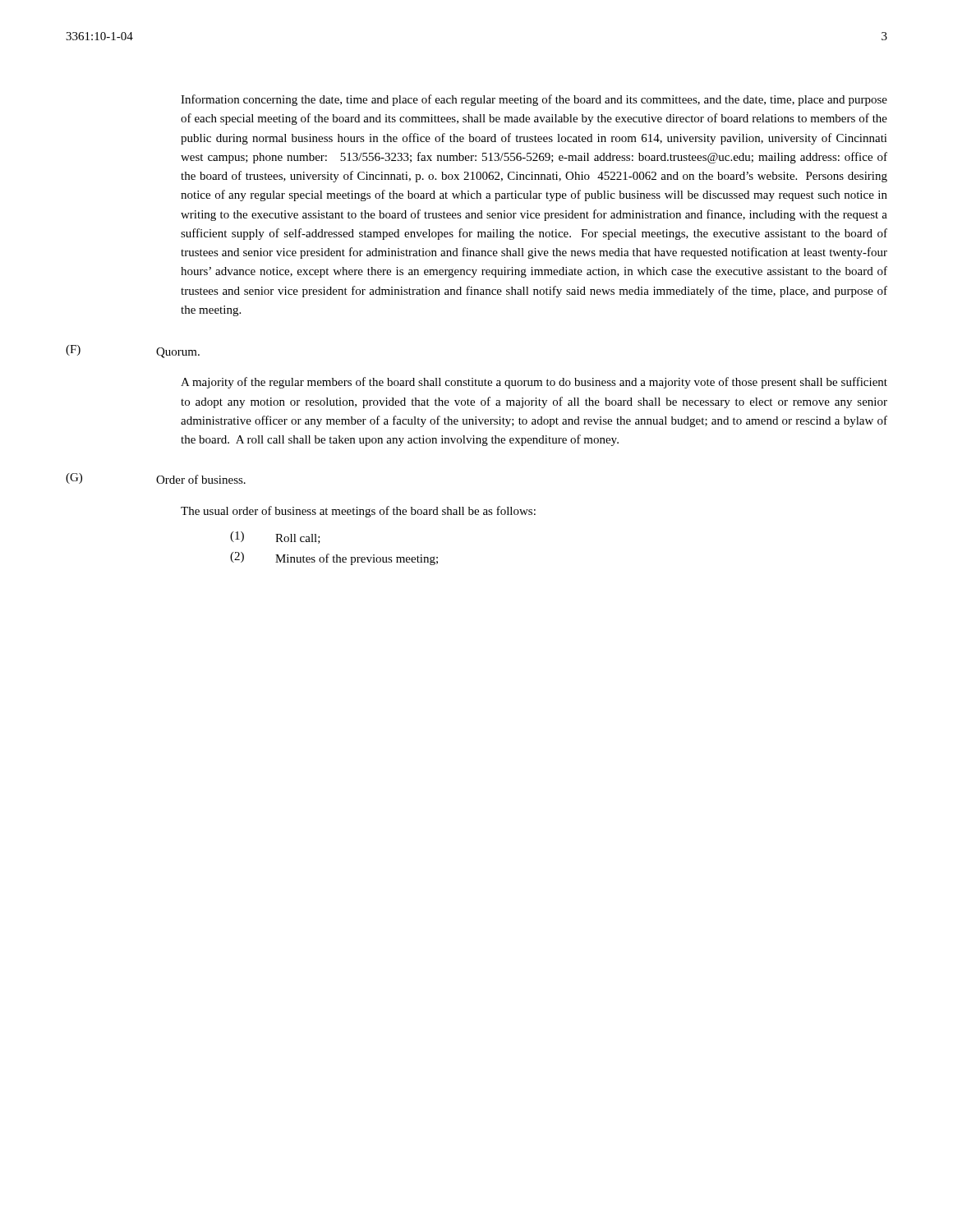
Task: Point to the region starting "Information concerning the date, time"
Action: click(x=534, y=204)
